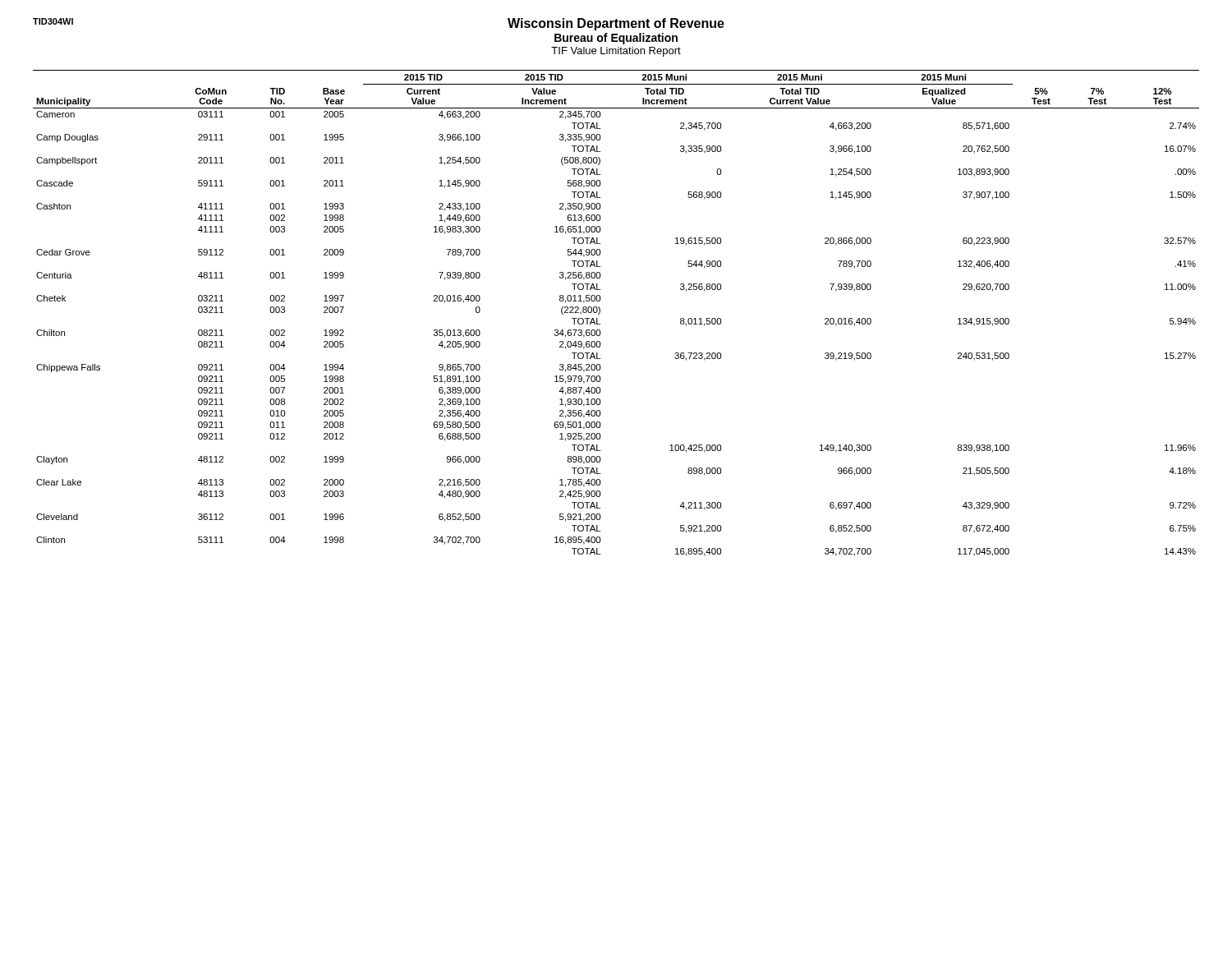Navigate to the region starting "Wisconsin Department of Revenue Bureau of Equalization"
The height and width of the screenshot is (953, 1232).
point(616,37)
